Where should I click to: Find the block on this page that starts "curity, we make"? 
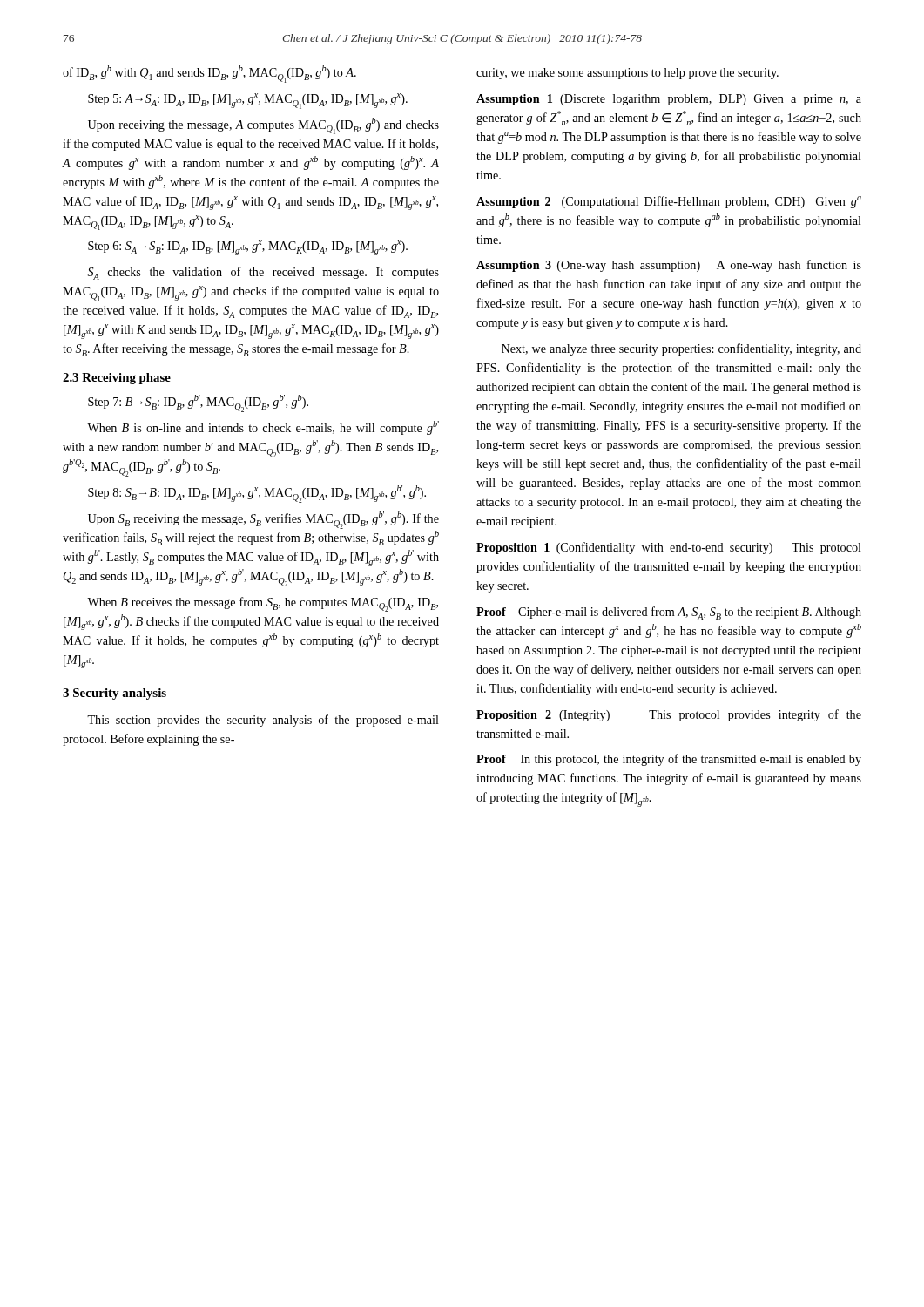pos(669,72)
